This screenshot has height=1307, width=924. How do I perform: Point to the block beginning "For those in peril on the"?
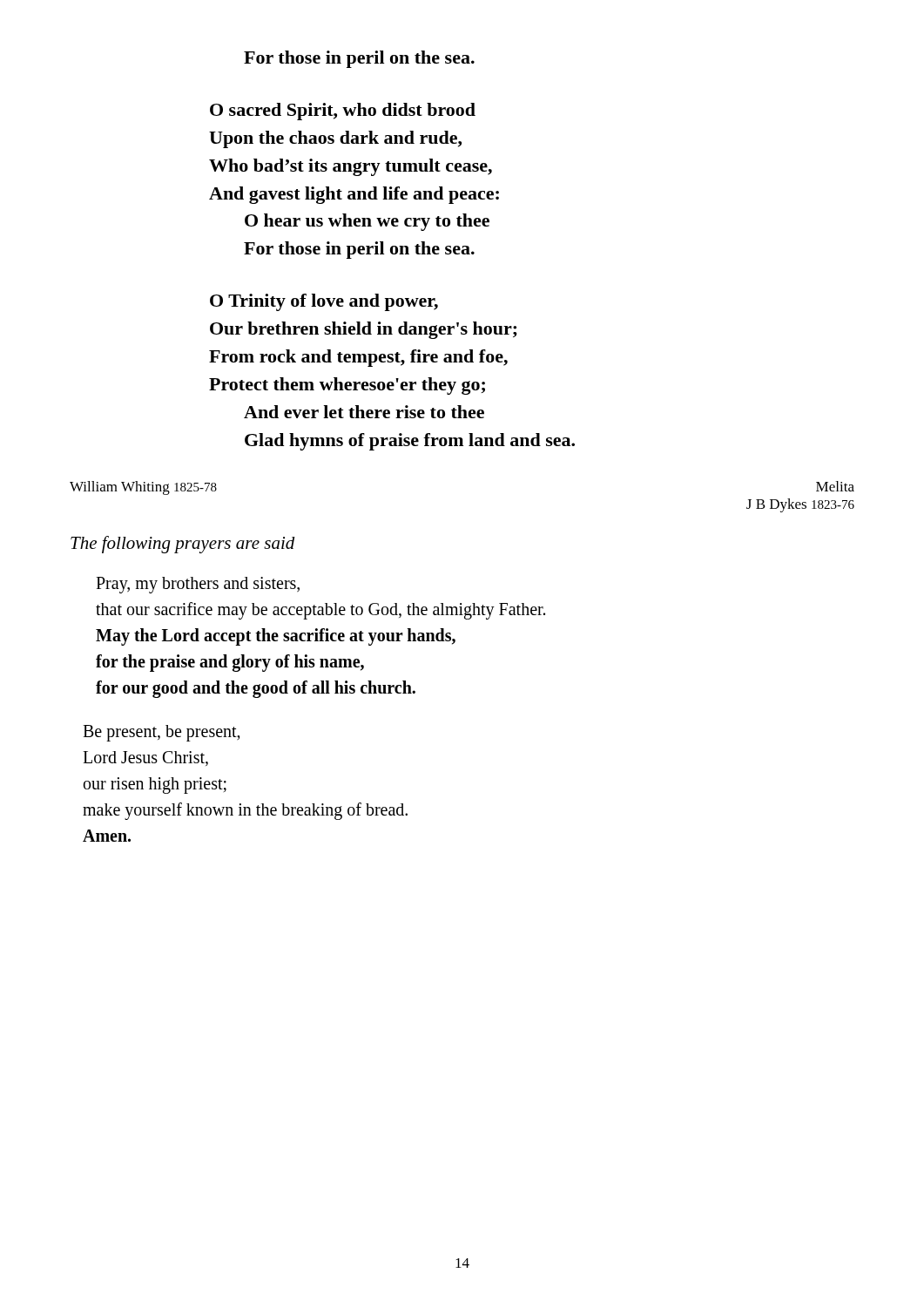pos(359,59)
